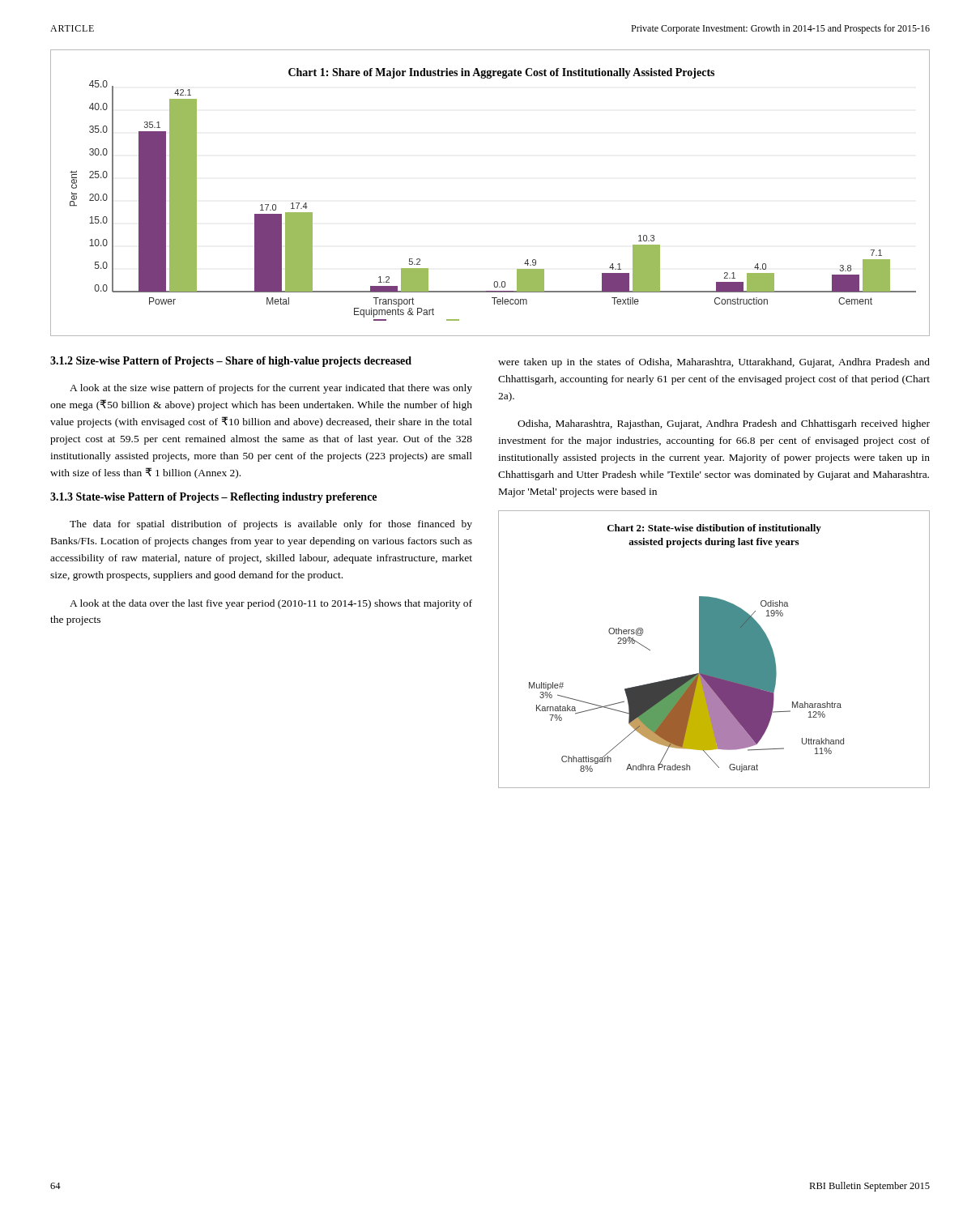Locate the pie chart

click(x=714, y=649)
